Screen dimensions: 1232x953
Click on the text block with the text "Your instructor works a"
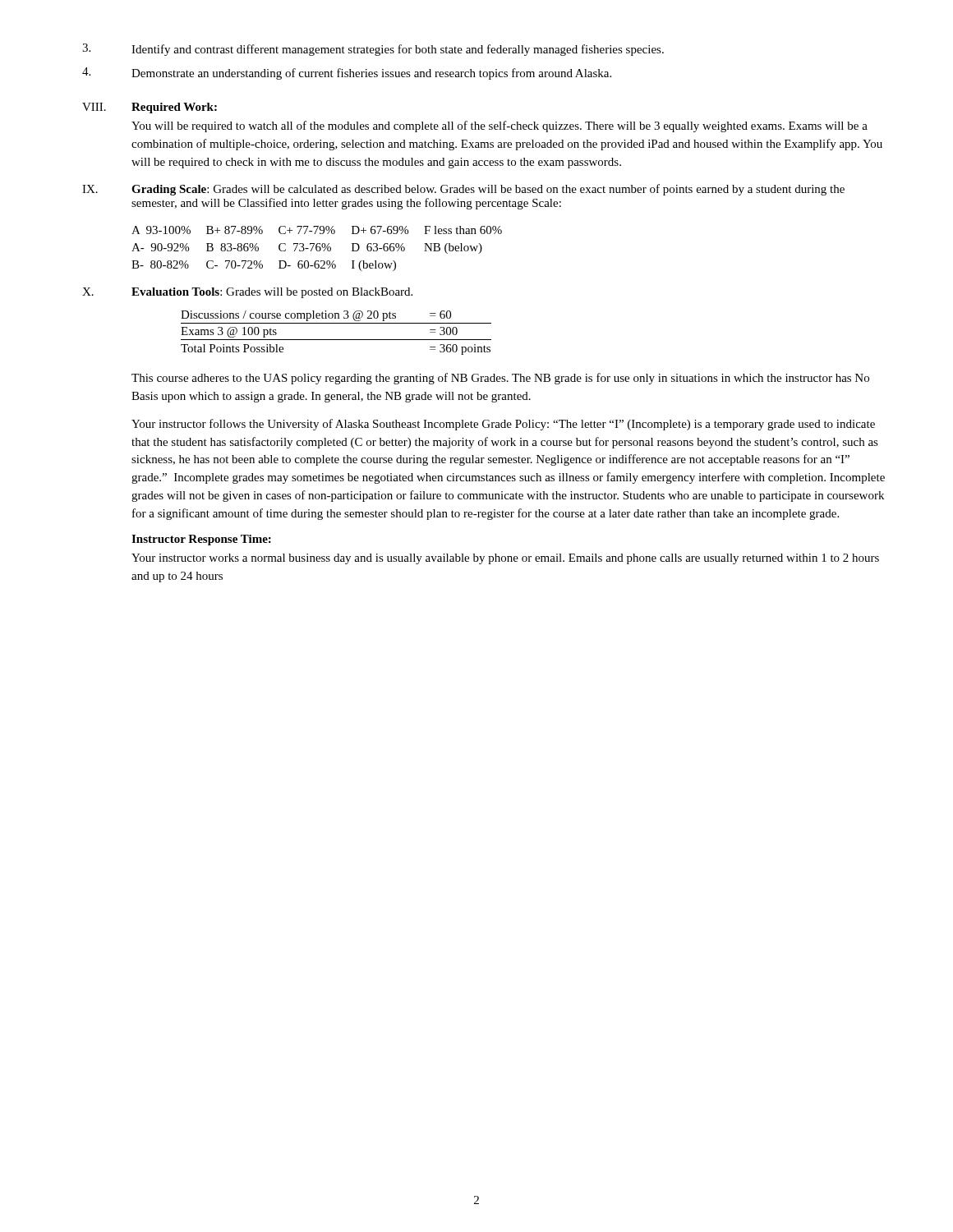[505, 567]
